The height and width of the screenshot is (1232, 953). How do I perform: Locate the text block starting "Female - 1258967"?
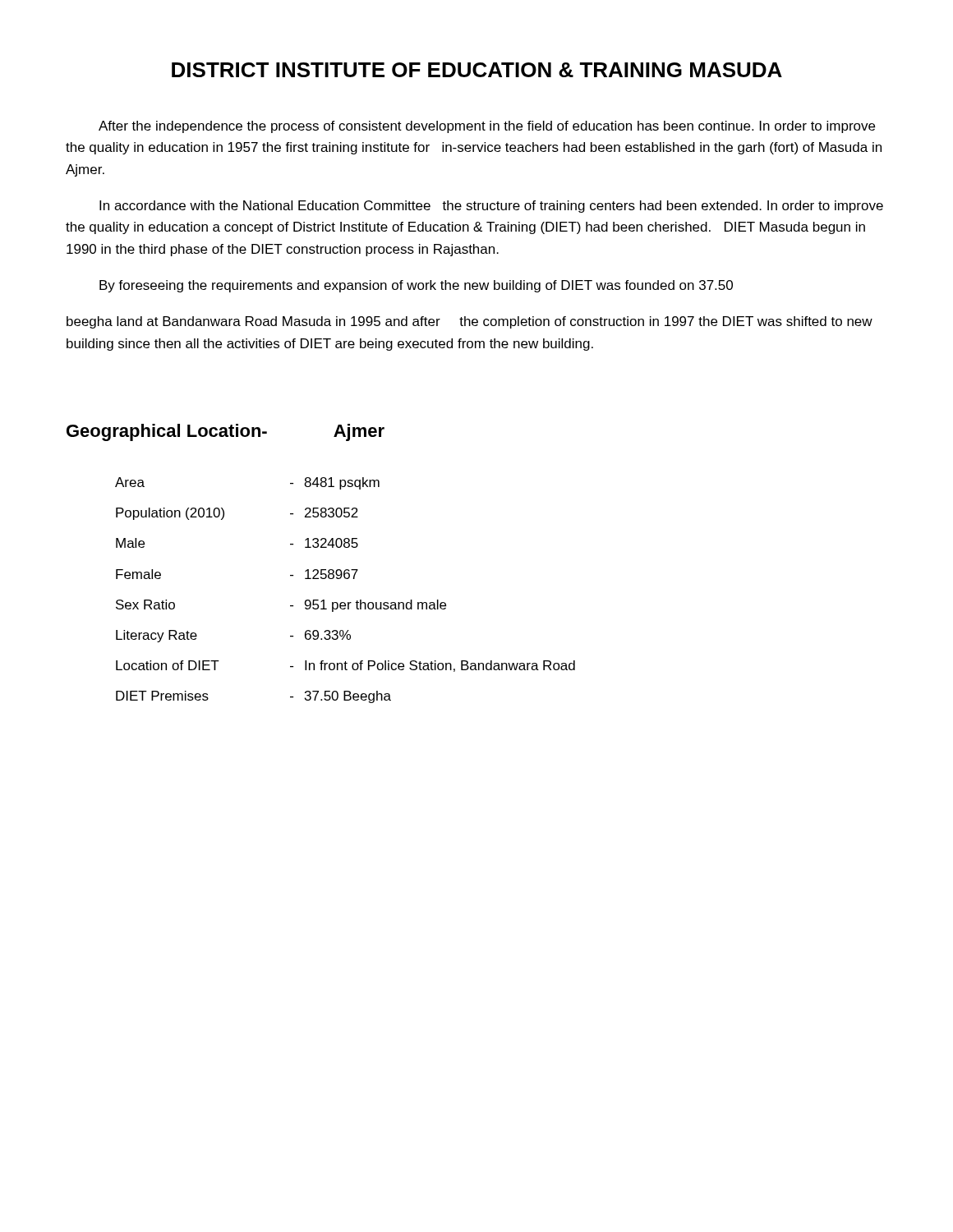pyautogui.click(x=137, y=574)
